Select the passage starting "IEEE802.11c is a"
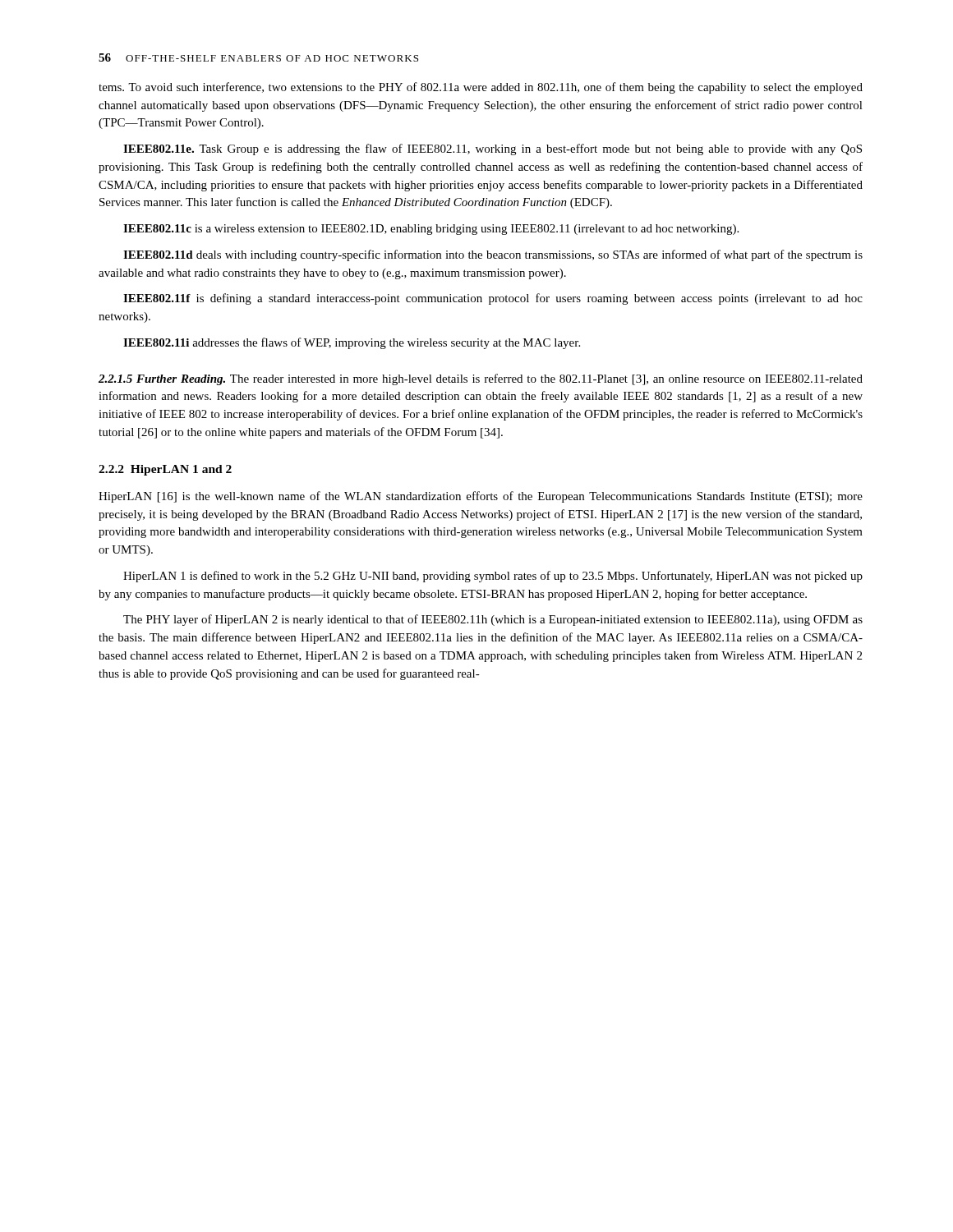This screenshot has height=1232, width=953. point(481,229)
